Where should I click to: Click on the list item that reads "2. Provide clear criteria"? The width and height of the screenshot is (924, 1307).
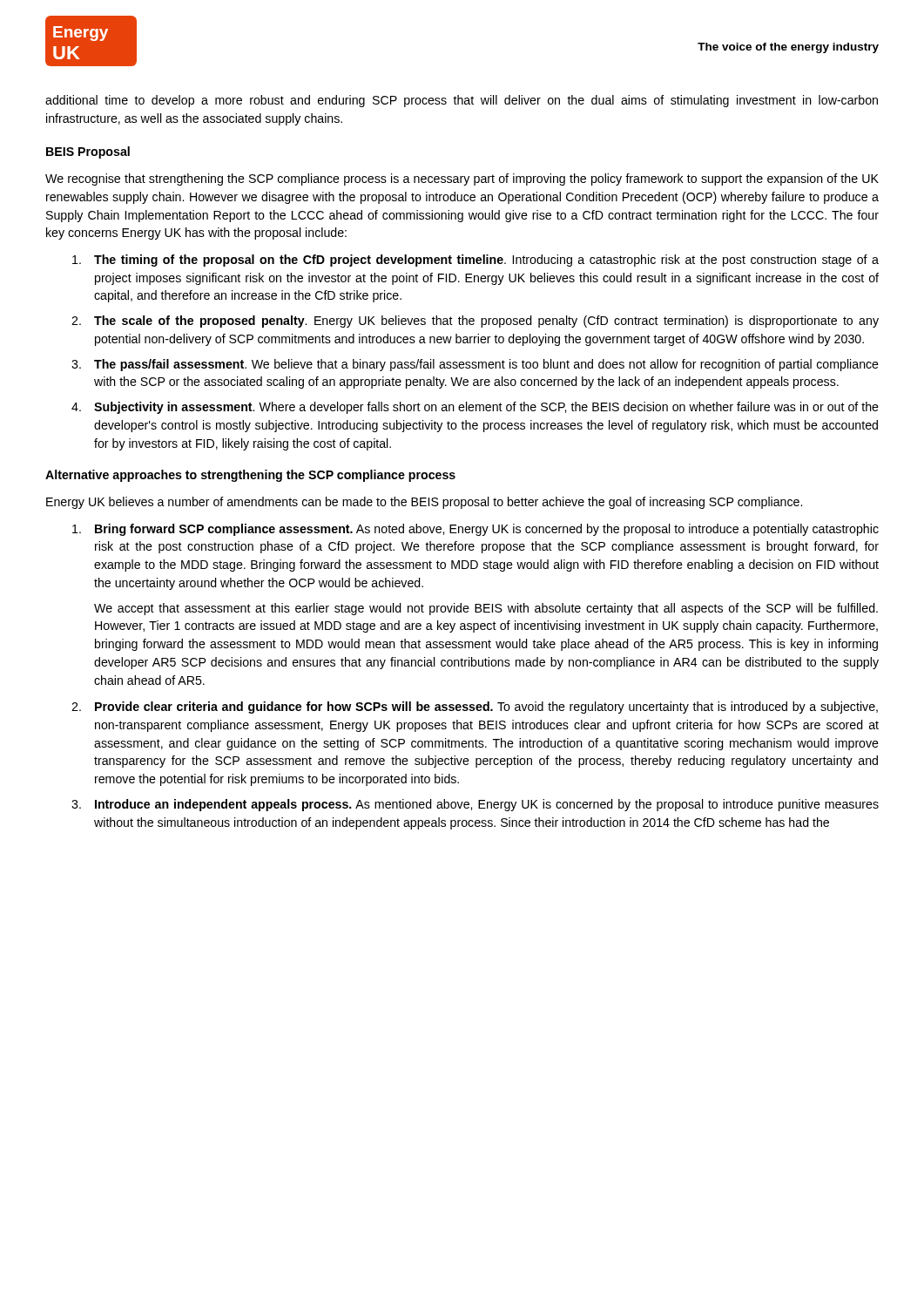point(475,743)
